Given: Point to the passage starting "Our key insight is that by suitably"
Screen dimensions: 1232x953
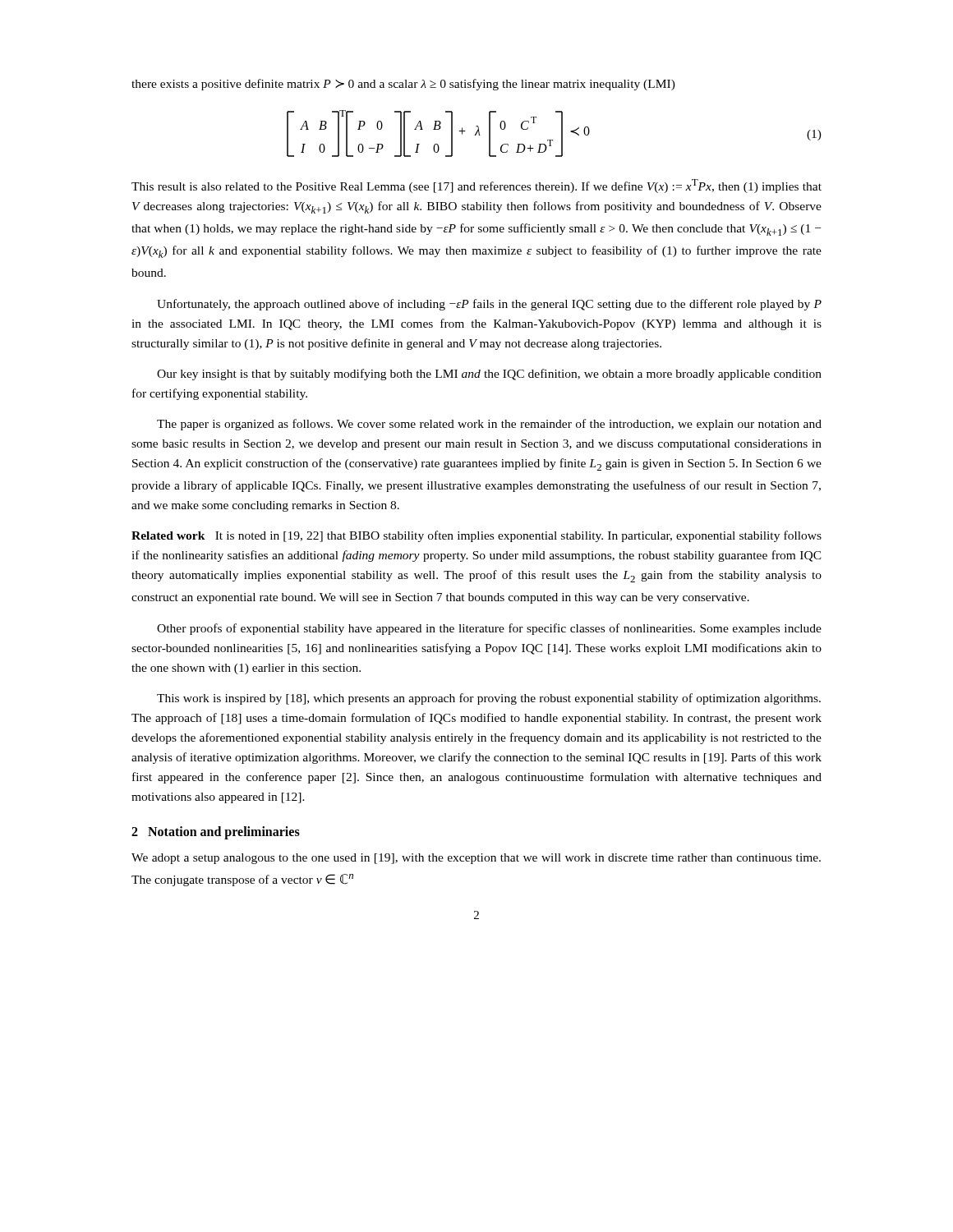Looking at the screenshot, I should point(476,383).
